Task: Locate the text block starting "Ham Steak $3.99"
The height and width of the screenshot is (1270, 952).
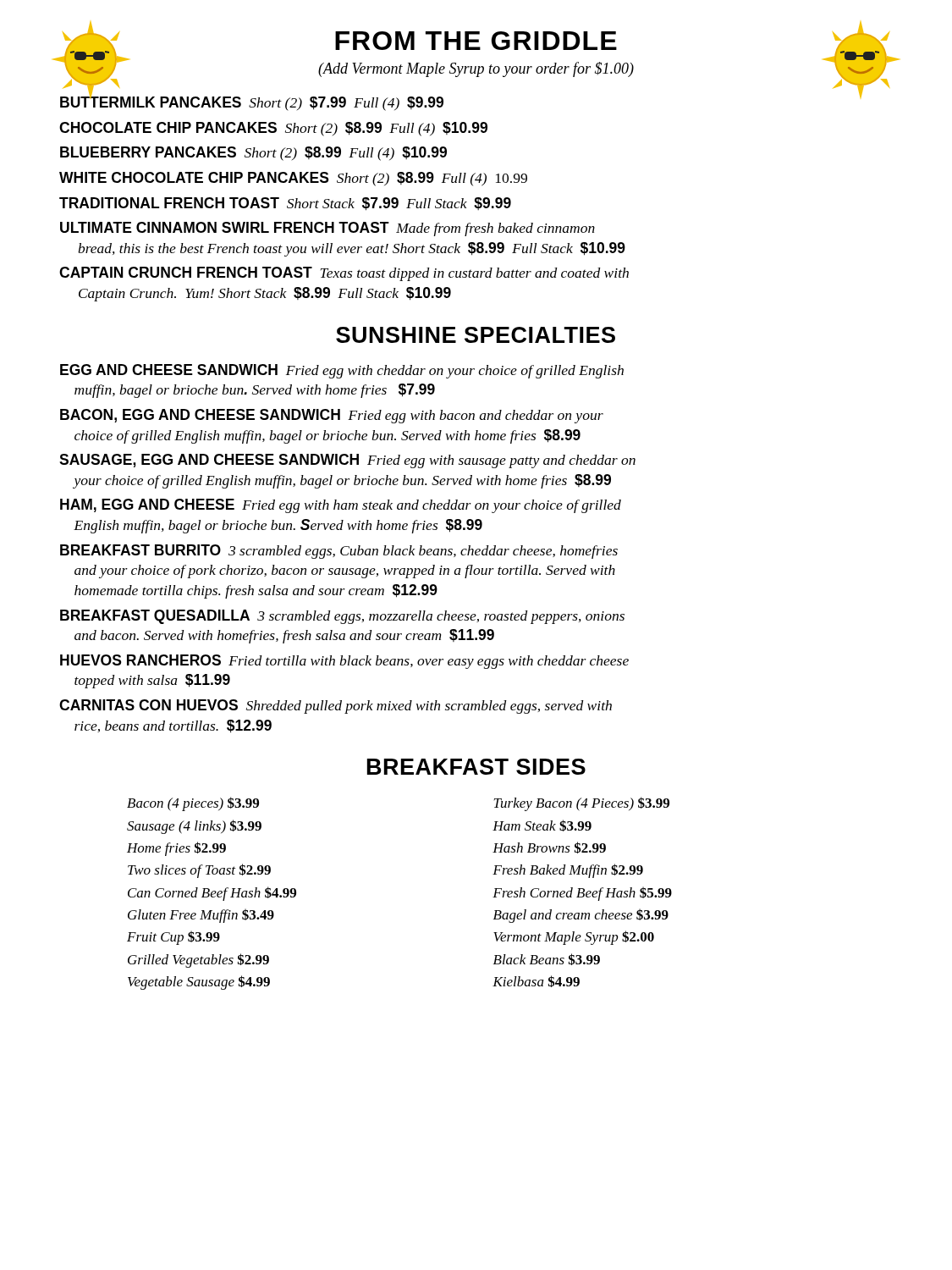Action: [x=542, y=826]
